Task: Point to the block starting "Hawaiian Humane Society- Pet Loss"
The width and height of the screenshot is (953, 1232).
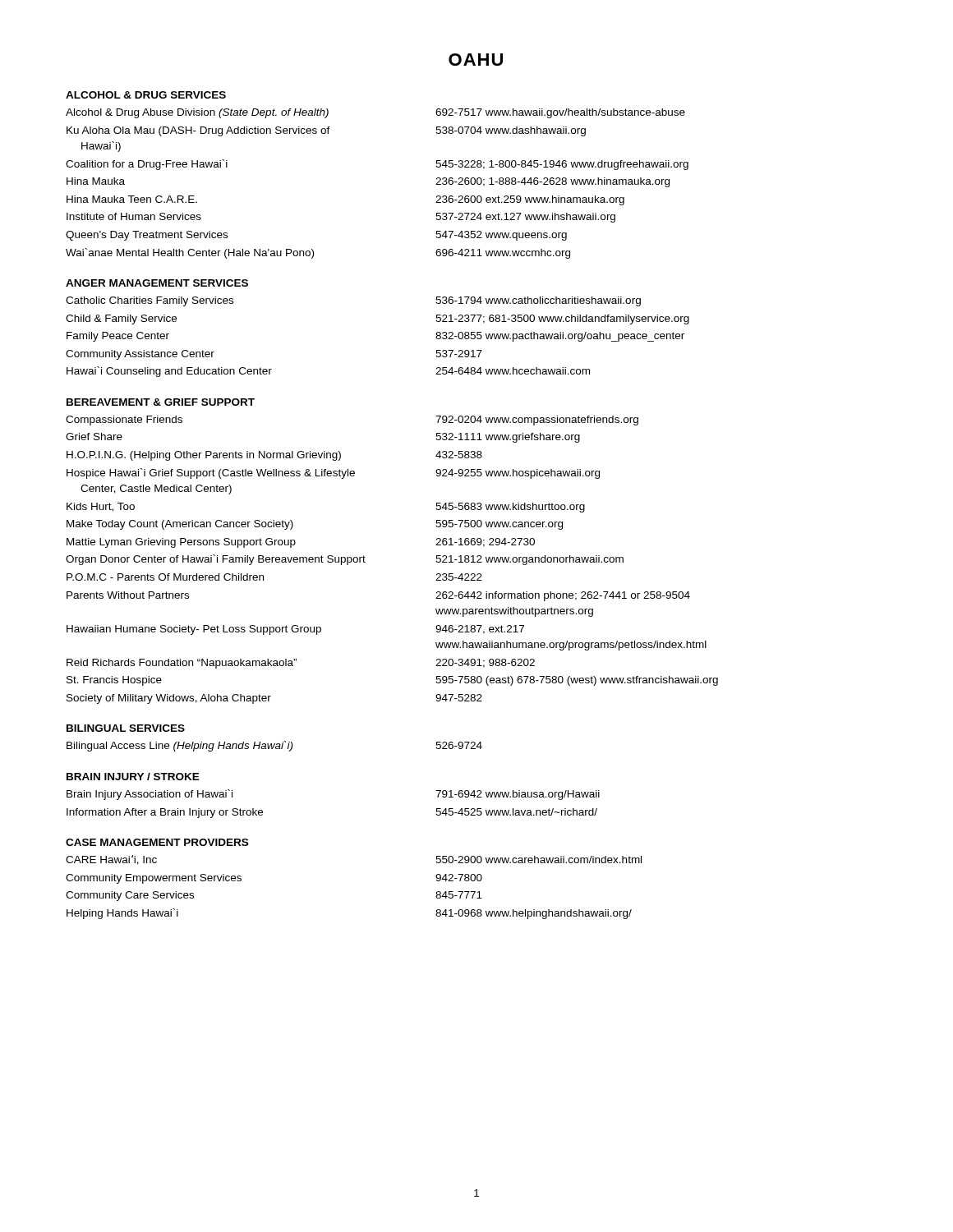Action: [476, 637]
